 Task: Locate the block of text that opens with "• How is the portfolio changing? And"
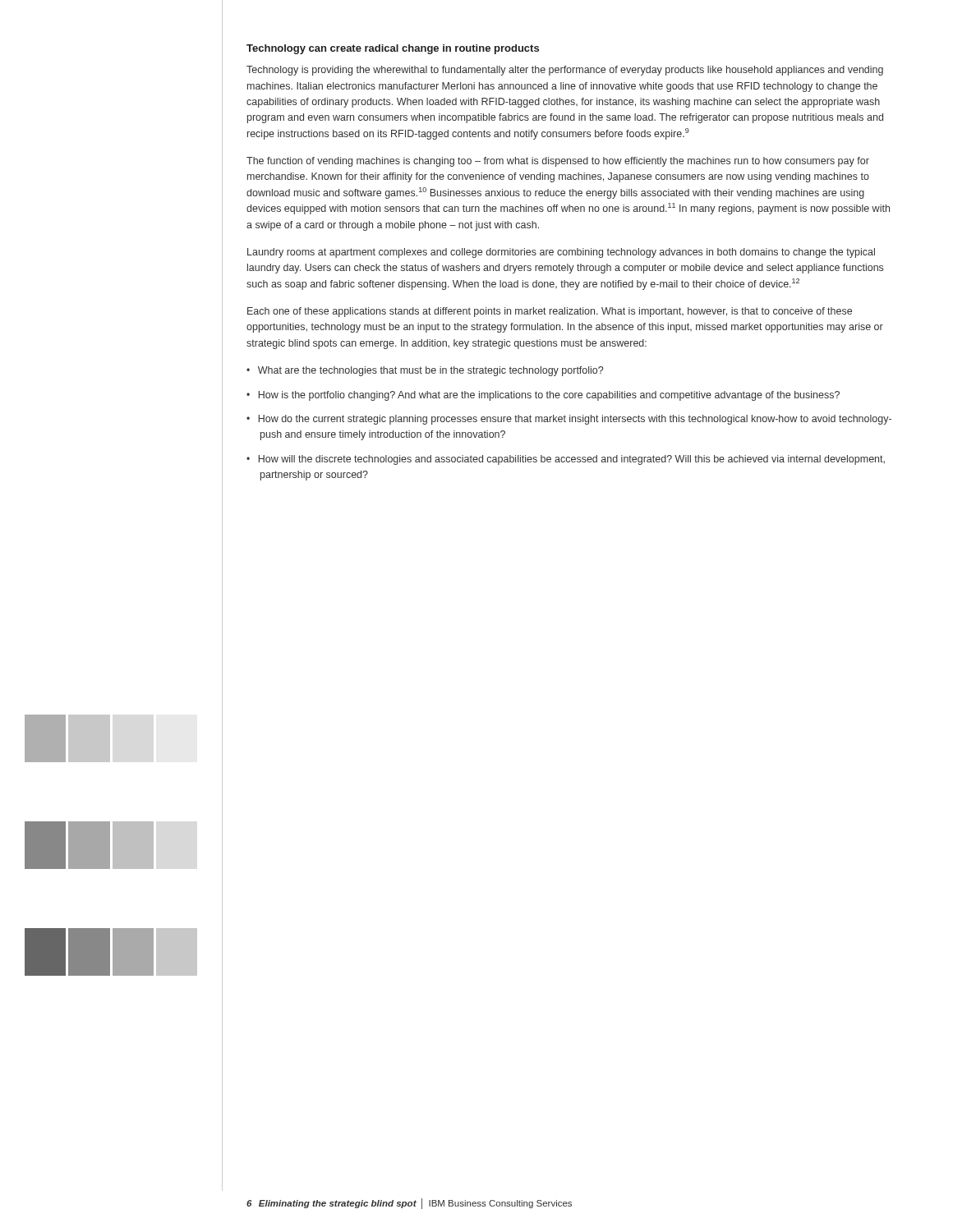[543, 395]
